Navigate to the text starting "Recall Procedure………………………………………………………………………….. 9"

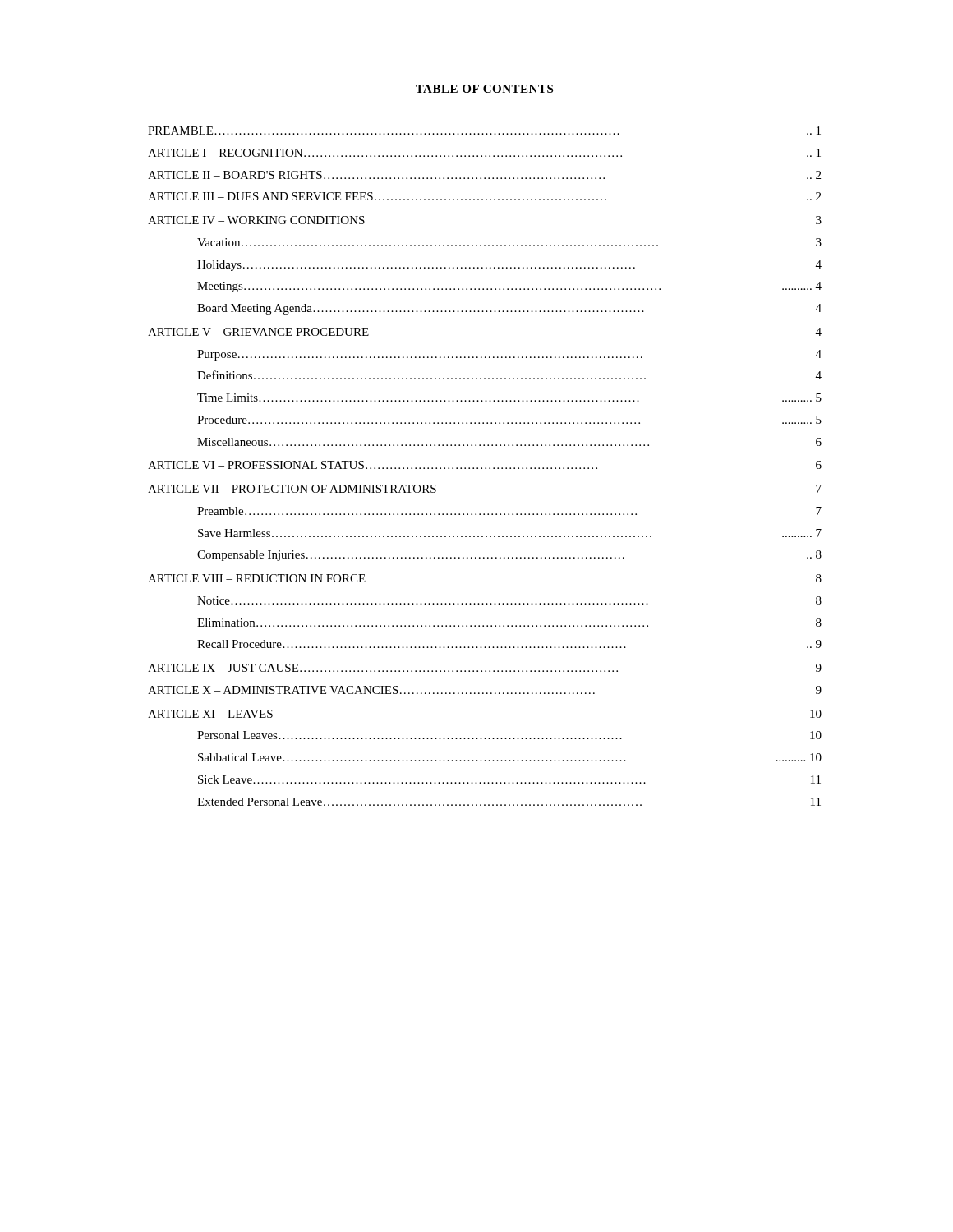pos(509,644)
